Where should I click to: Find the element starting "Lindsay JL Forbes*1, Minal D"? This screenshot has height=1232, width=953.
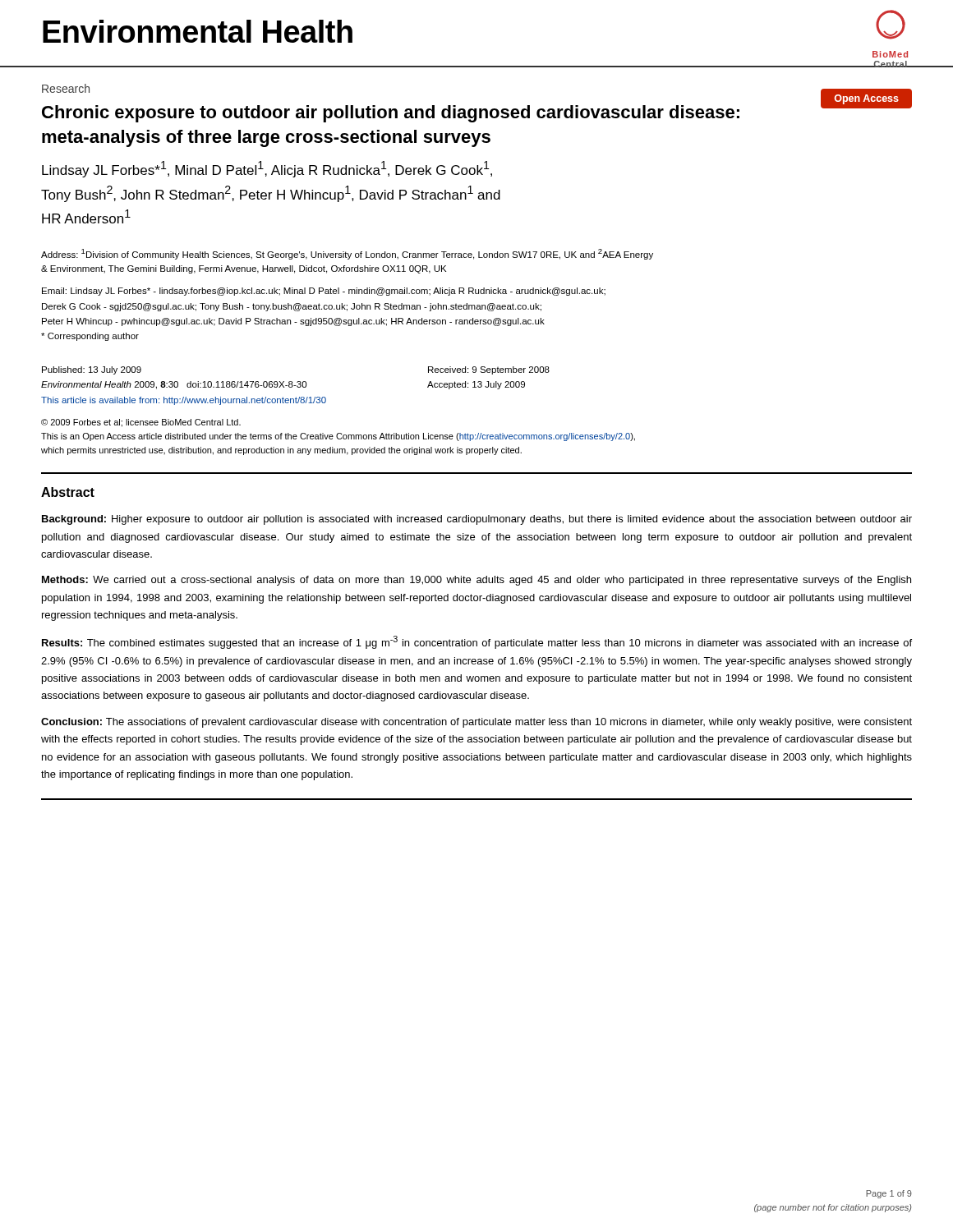click(x=271, y=192)
